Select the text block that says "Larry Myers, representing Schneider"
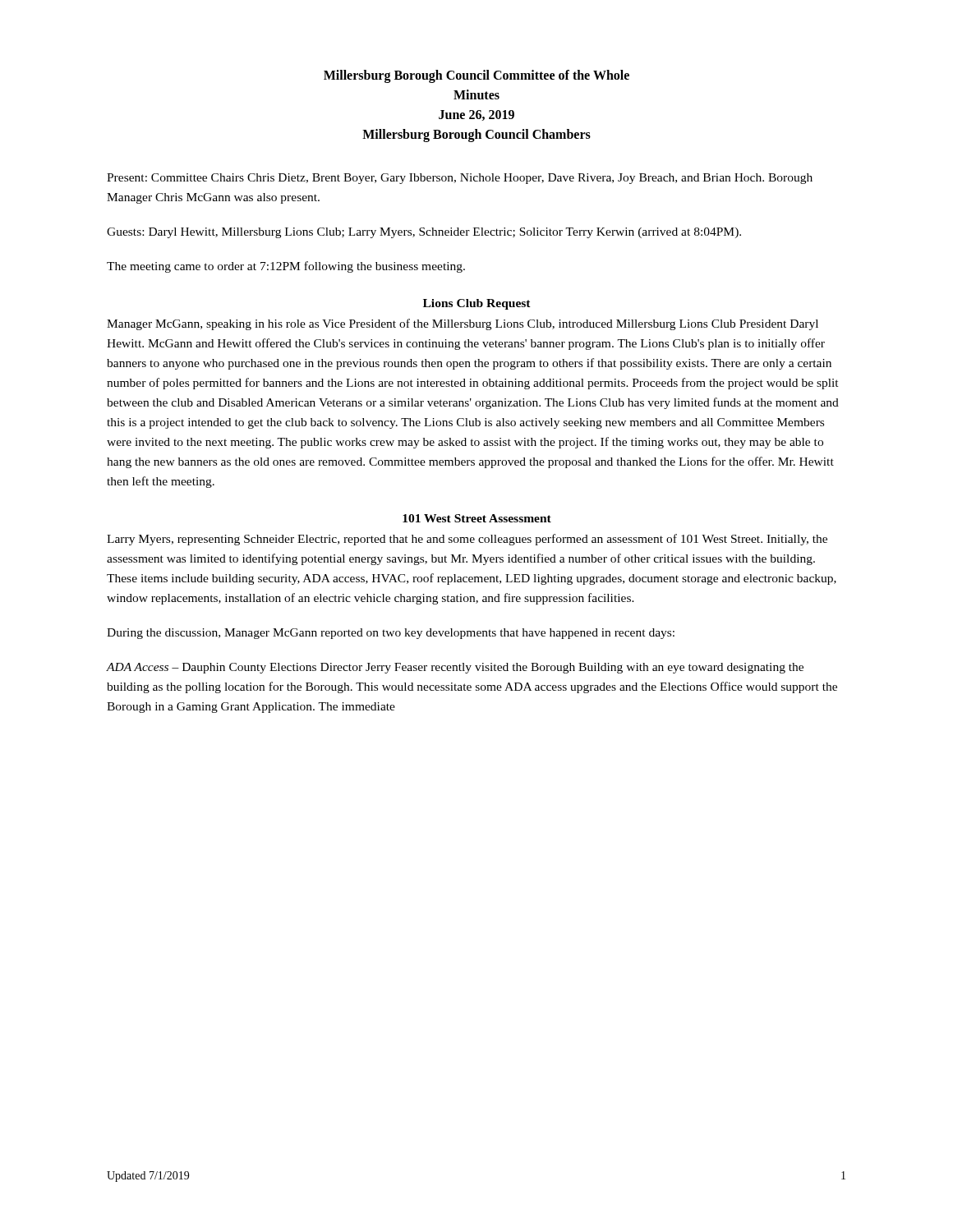Image resolution: width=953 pixels, height=1232 pixels. tap(472, 568)
